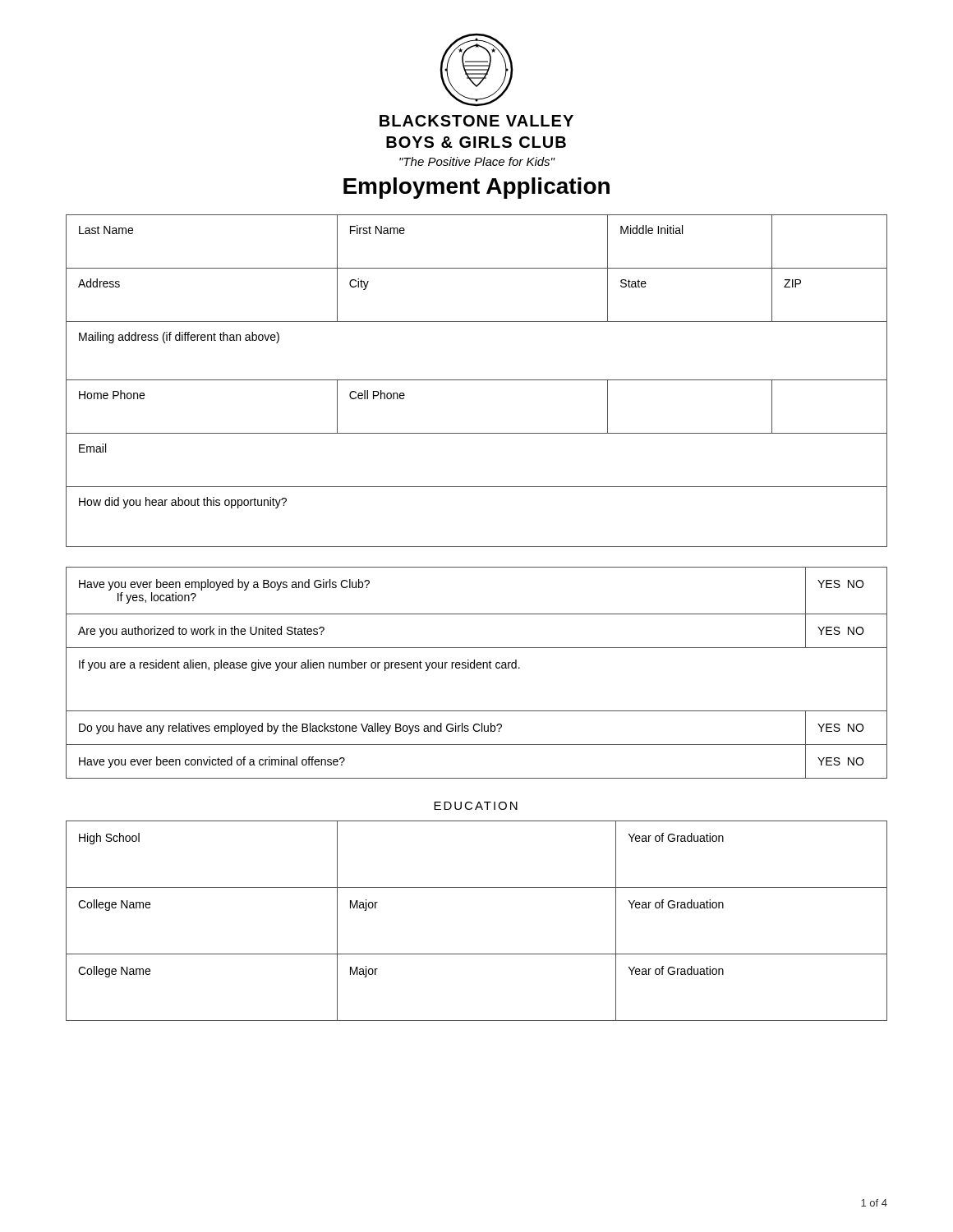The height and width of the screenshot is (1232, 953).
Task: Click on the table containing "YES NO"
Action: [476, 673]
